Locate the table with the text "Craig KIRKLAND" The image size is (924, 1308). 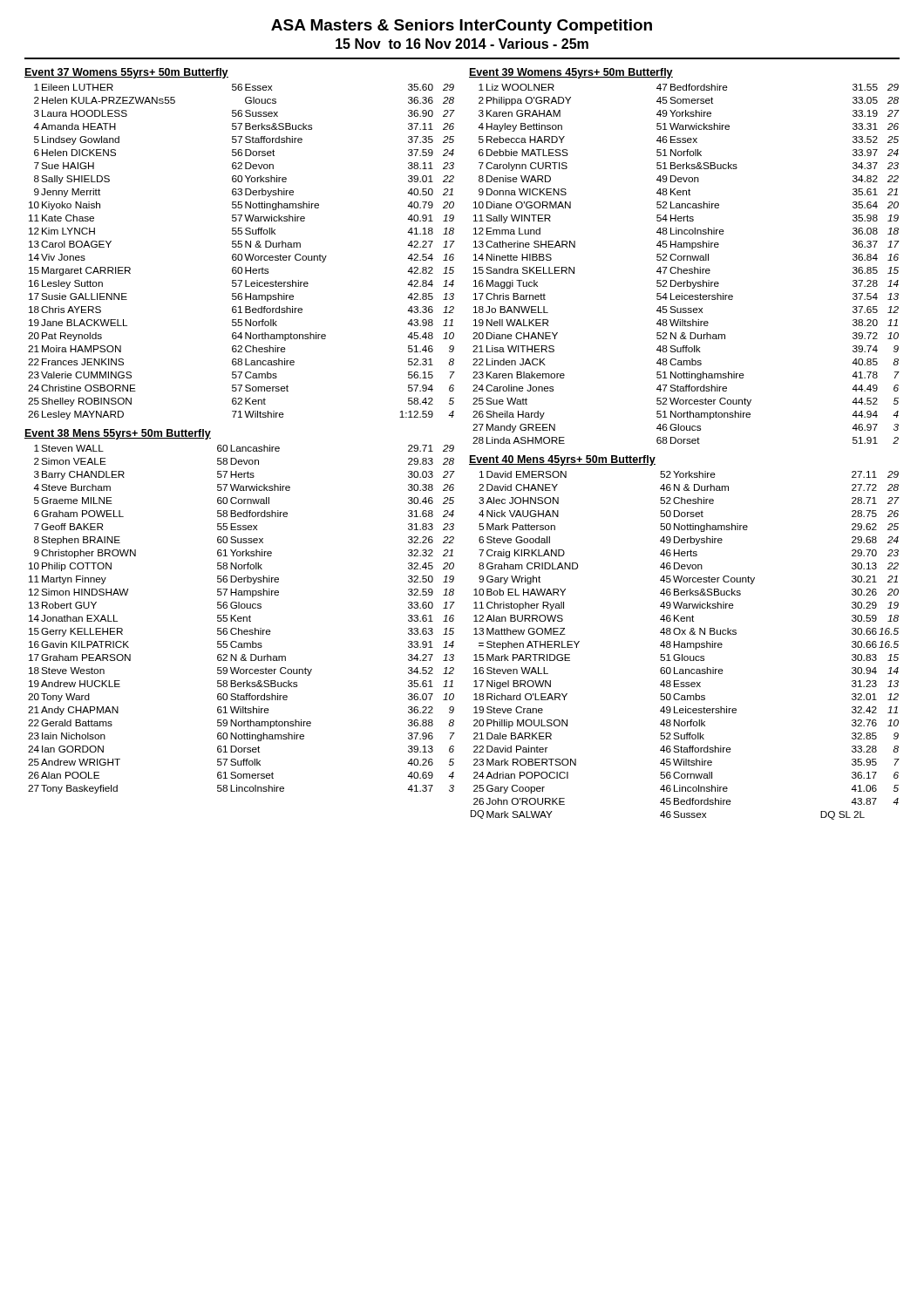(684, 644)
